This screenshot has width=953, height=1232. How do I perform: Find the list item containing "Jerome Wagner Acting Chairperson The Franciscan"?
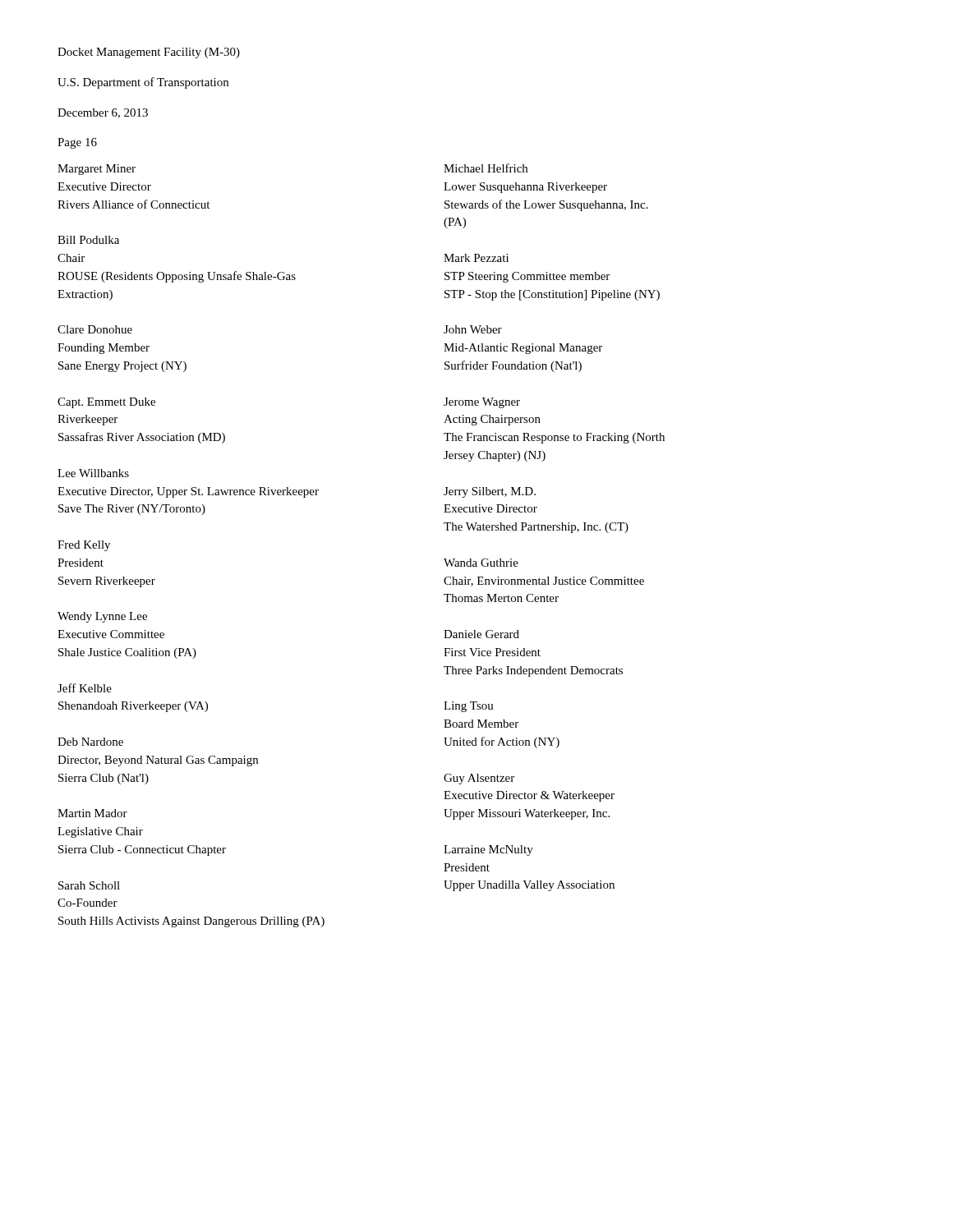pyautogui.click(x=670, y=429)
